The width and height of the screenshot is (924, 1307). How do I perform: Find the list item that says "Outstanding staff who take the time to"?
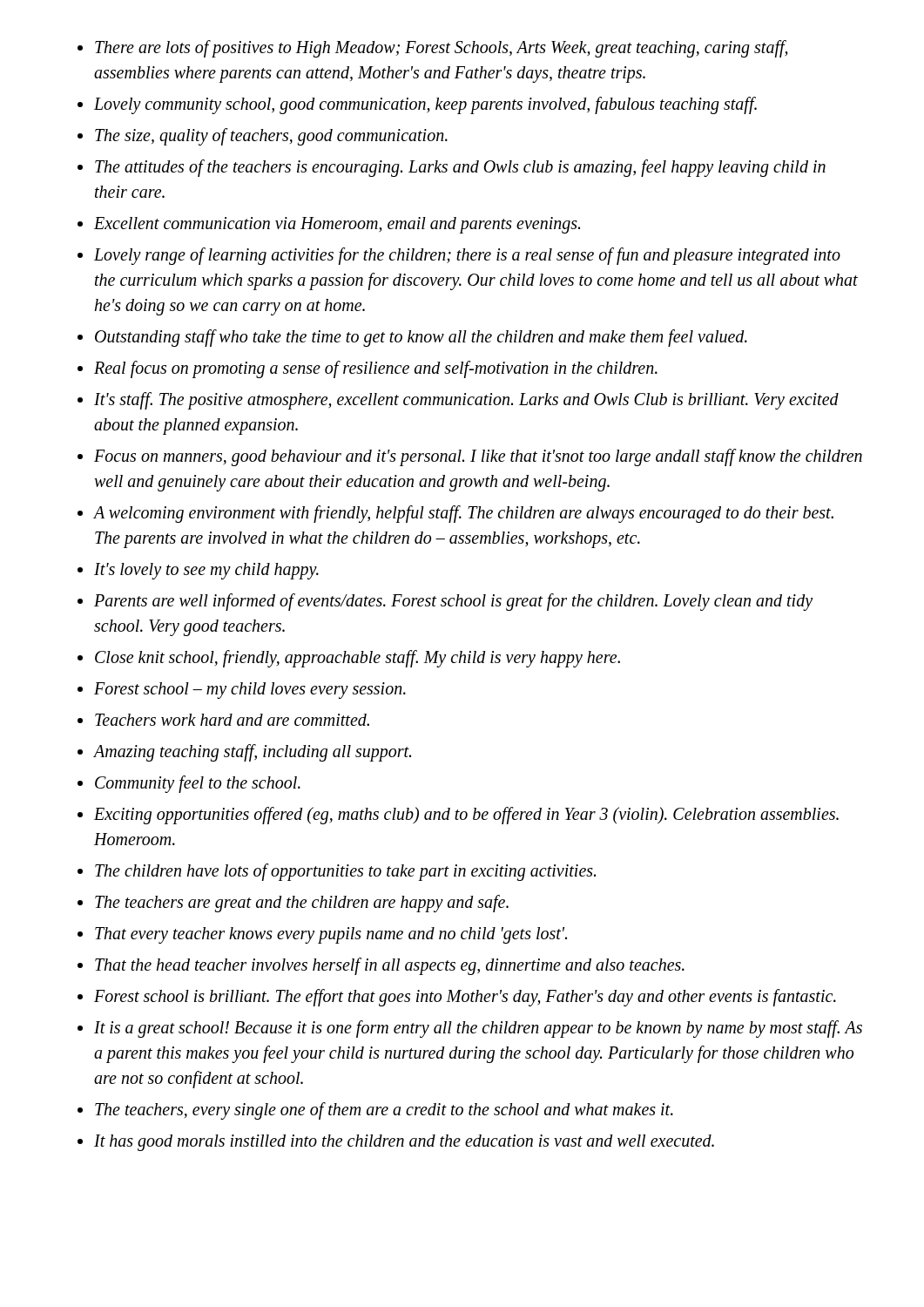pos(421,336)
